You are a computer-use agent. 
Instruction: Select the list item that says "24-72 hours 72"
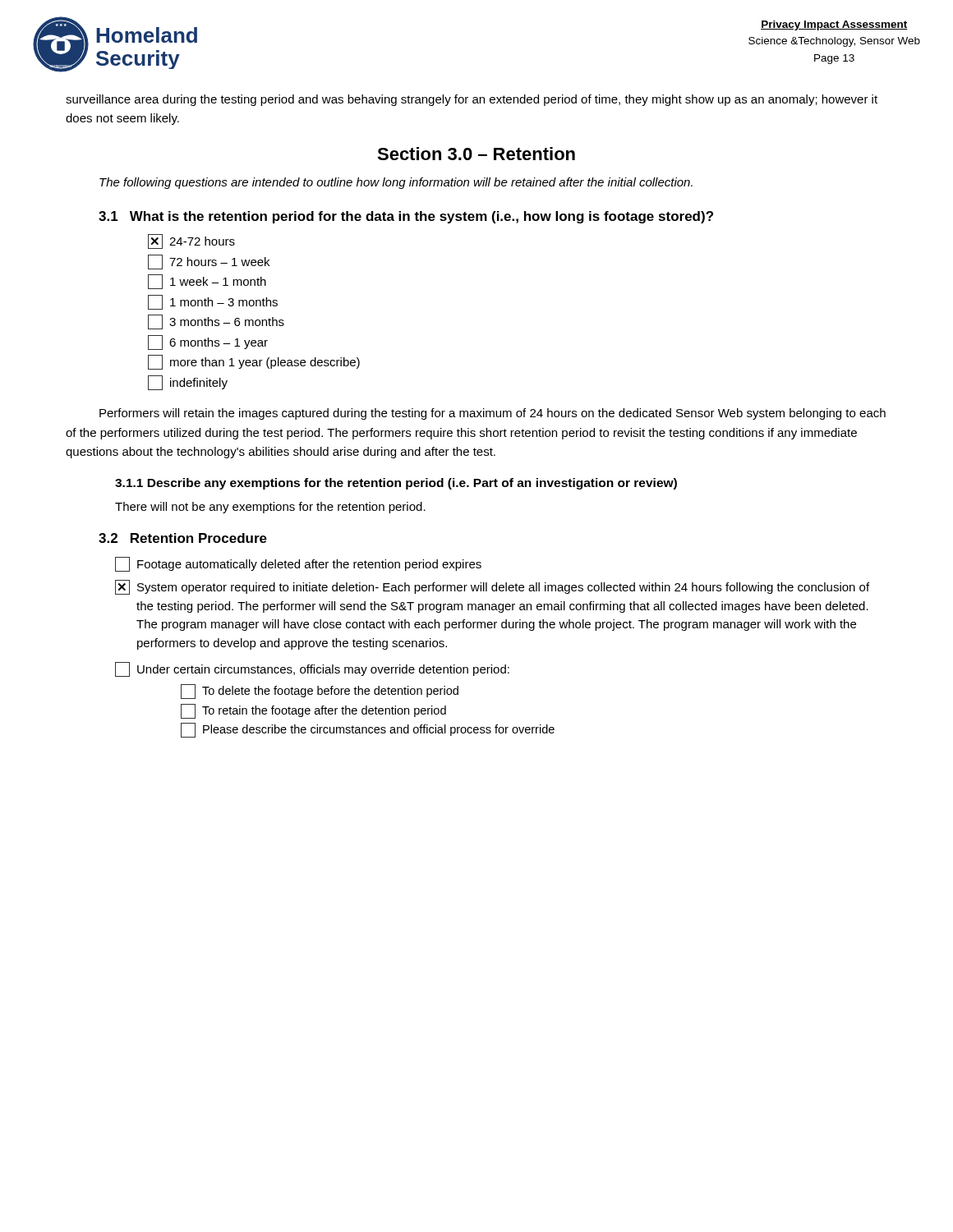[x=191, y=241]
